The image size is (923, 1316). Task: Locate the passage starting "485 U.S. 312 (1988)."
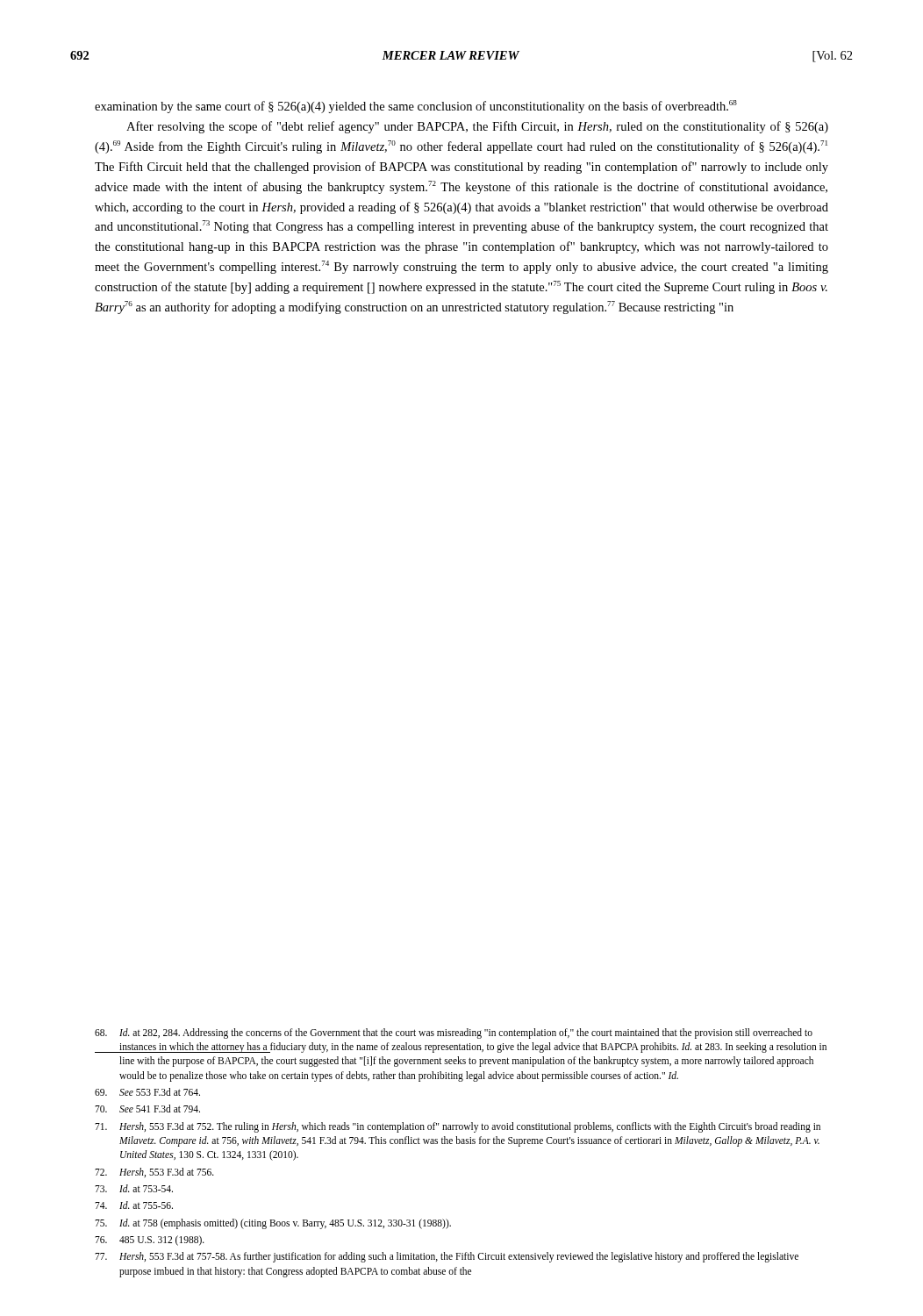(x=150, y=1240)
